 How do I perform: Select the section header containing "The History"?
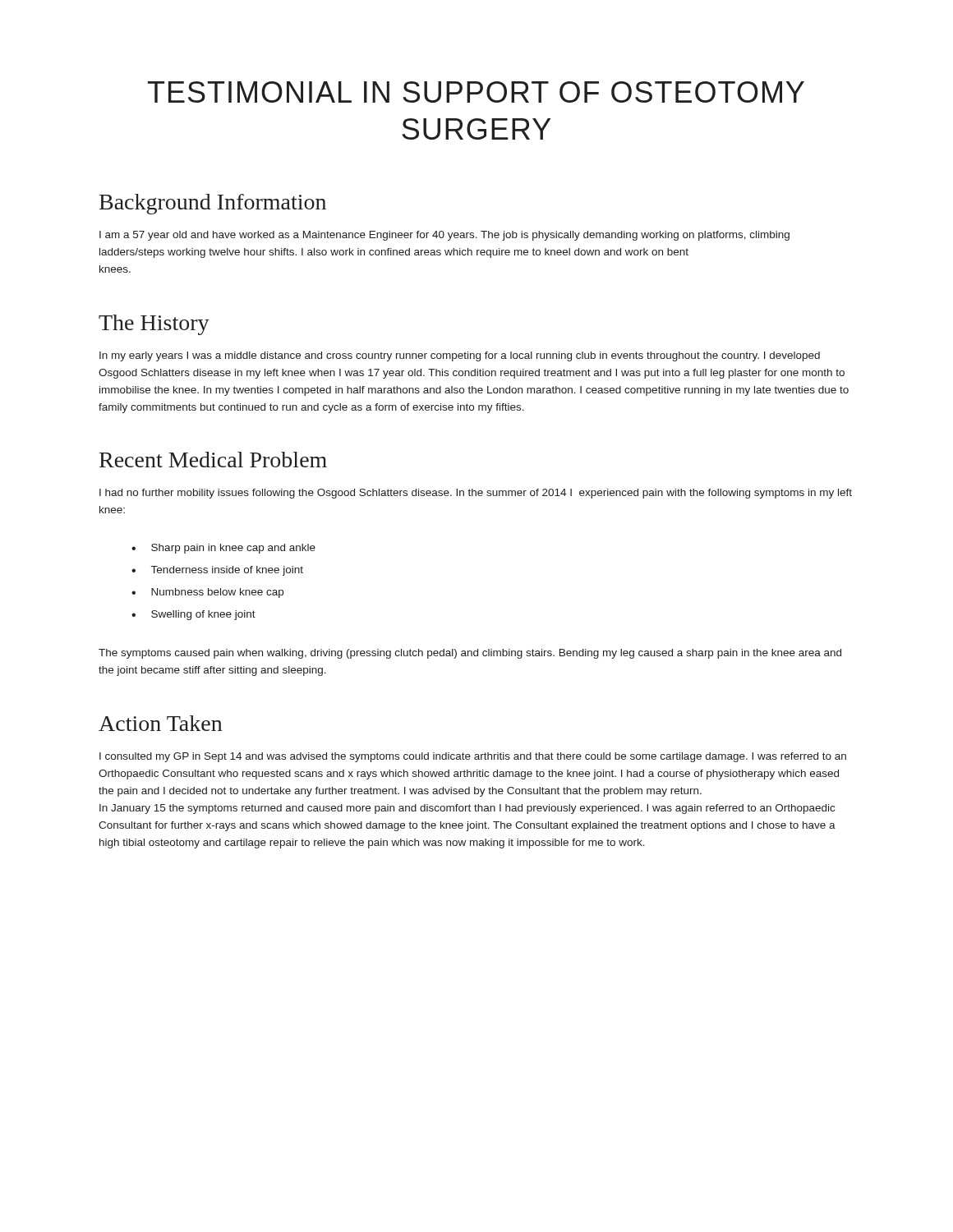click(x=154, y=322)
